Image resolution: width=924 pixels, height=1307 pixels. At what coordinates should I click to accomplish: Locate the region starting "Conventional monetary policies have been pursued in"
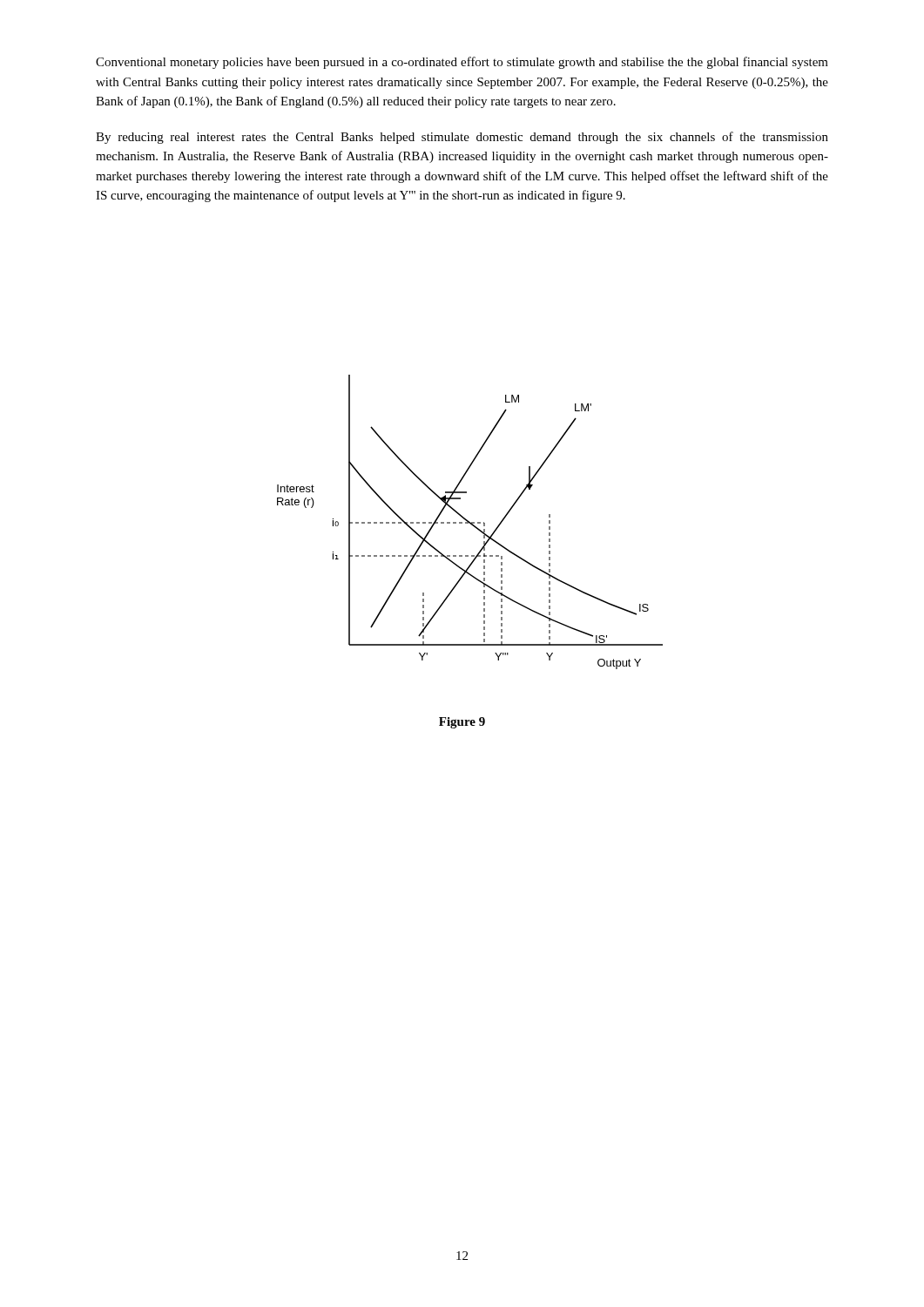(x=462, y=81)
